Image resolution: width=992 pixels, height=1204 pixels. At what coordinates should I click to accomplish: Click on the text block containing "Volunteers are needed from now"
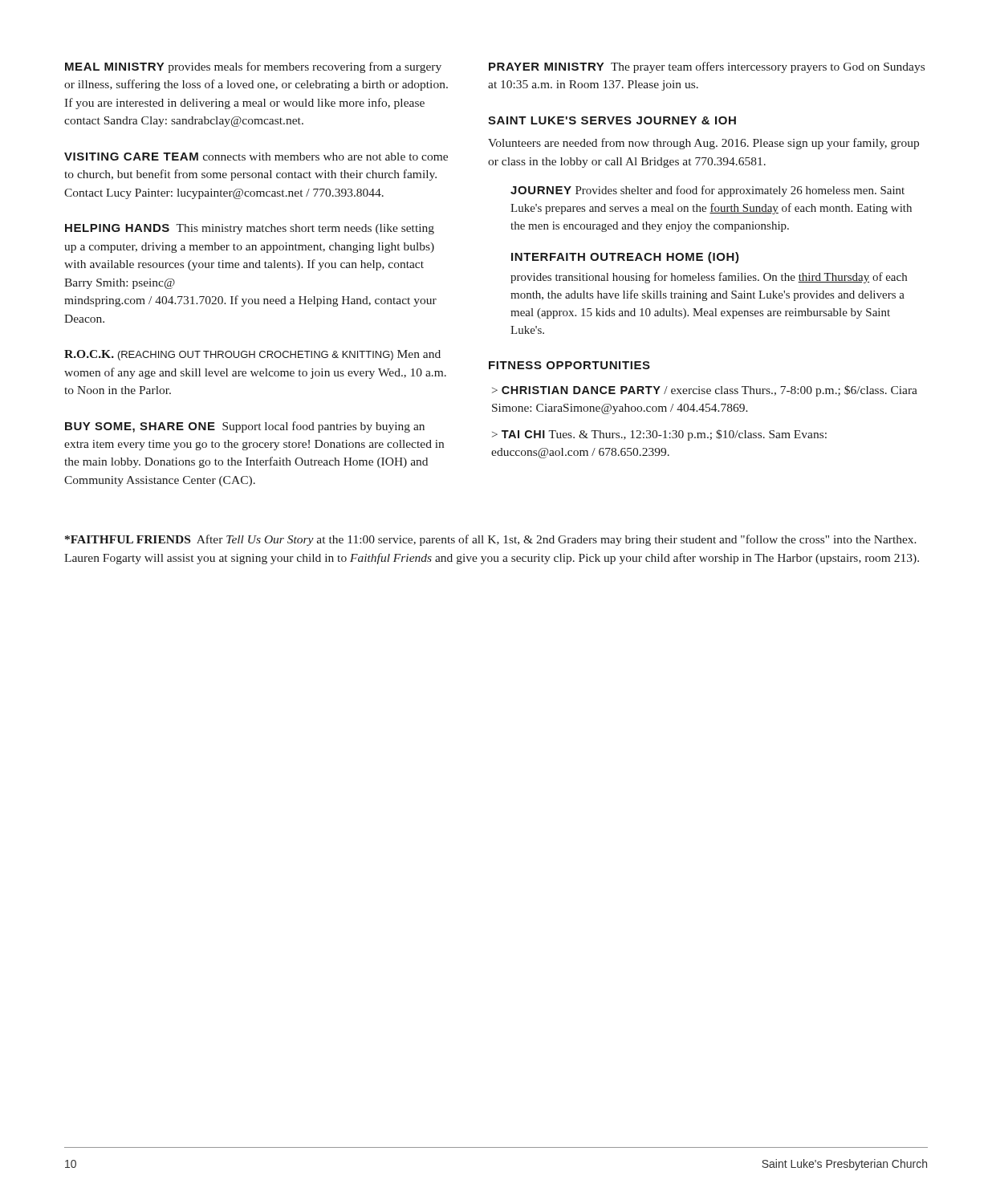tap(708, 152)
